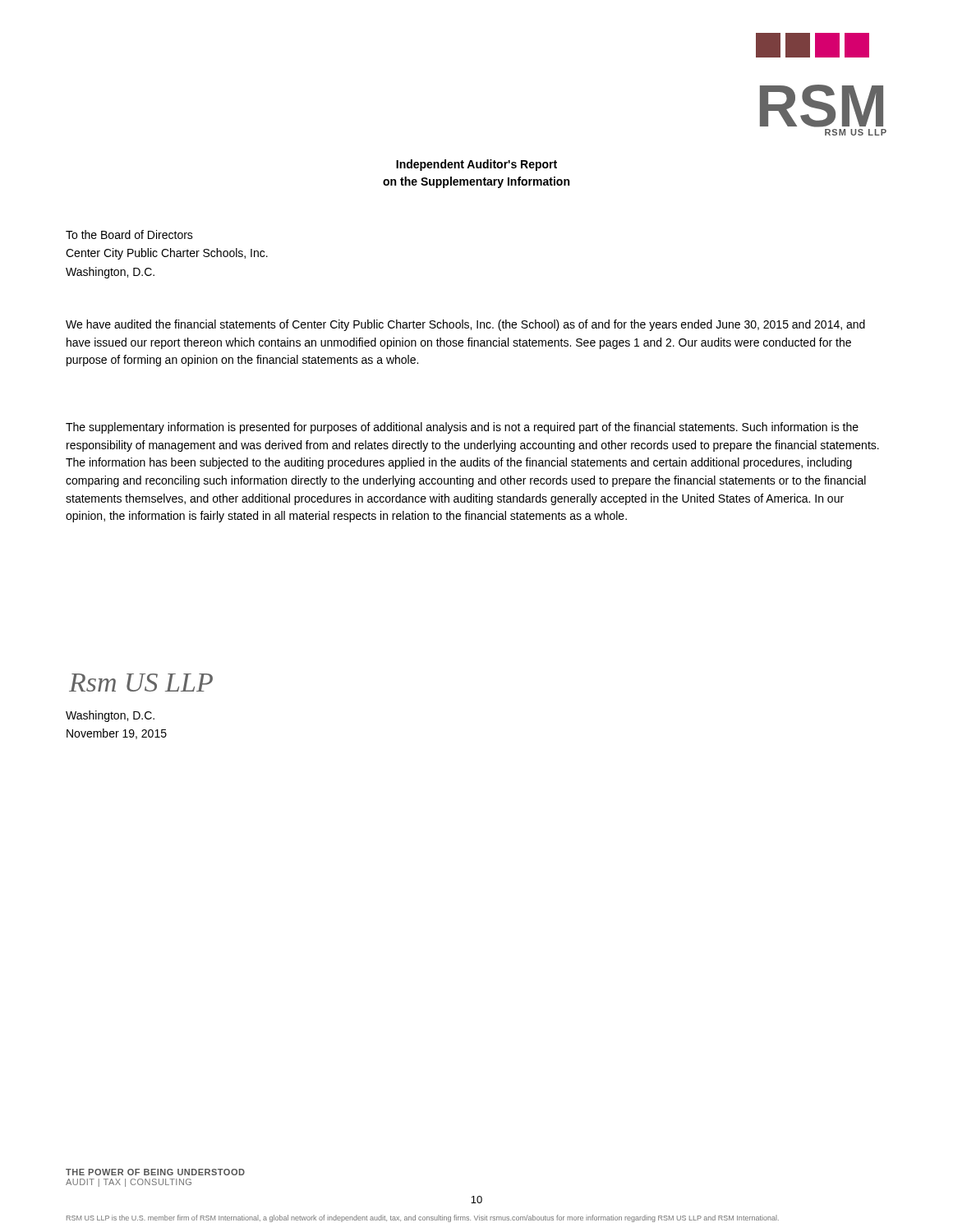Image resolution: width=953 pixels, height=1232 pixels.
Task: Locate the text with the text "RSM US LLP"
Action: pyautogui.click(x=856, y=132)
